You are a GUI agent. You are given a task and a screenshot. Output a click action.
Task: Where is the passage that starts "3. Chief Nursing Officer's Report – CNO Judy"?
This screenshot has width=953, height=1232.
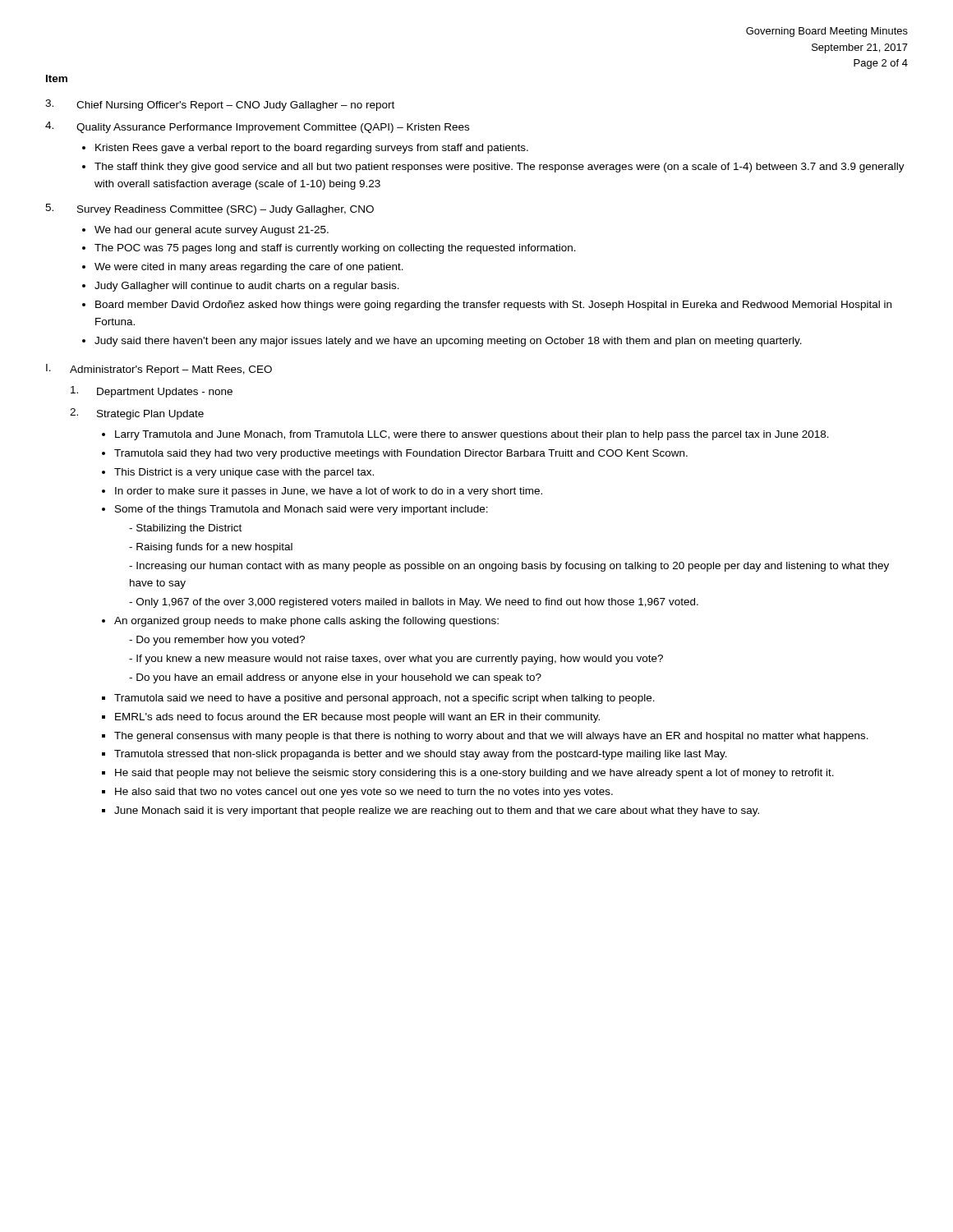coord(220,105)
